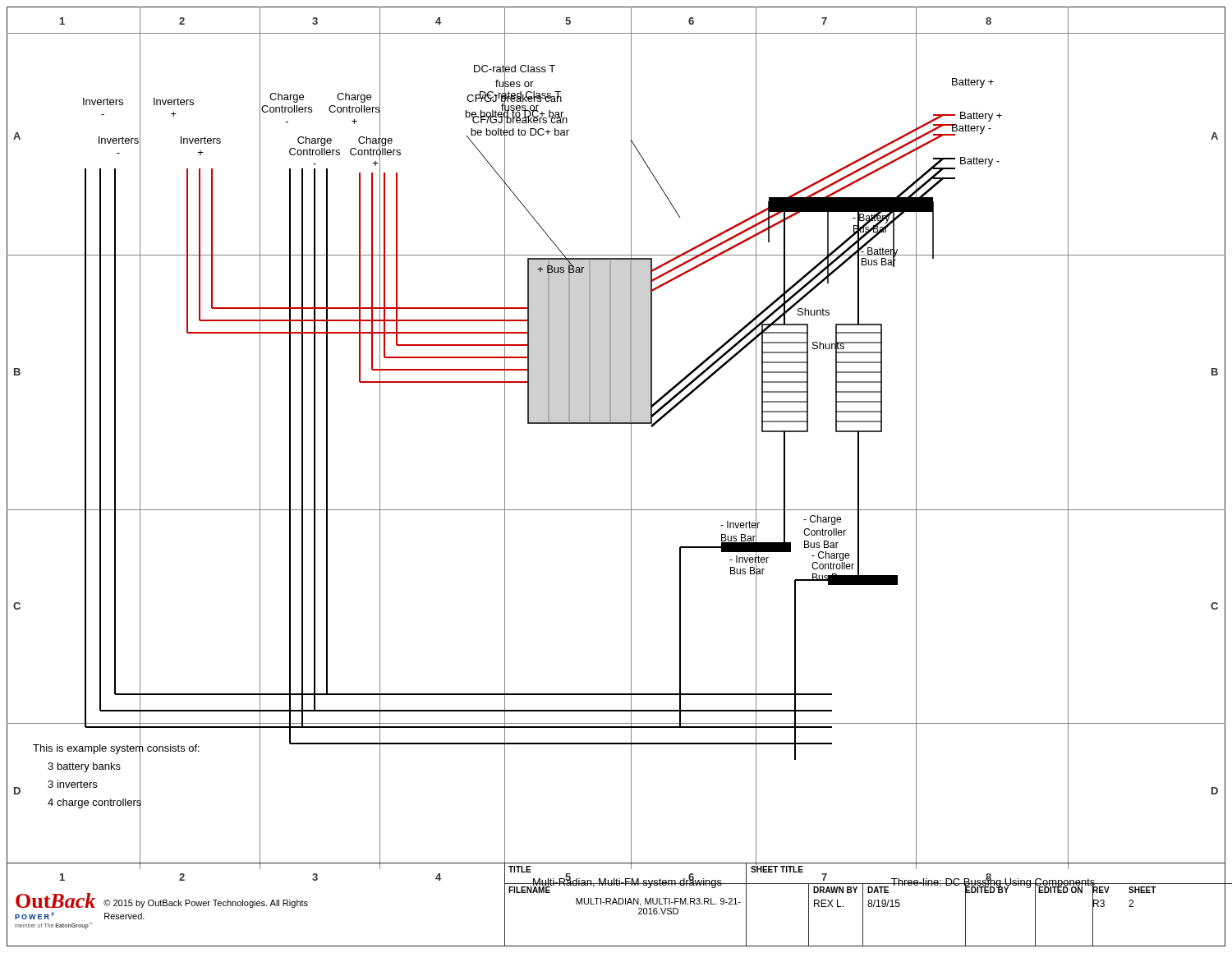Select the table that reads "TITLE Multi-Radian, Multi-FM system drawings"
The height and width of the screenshot is (953, 1232).
[x=868, y=905]
